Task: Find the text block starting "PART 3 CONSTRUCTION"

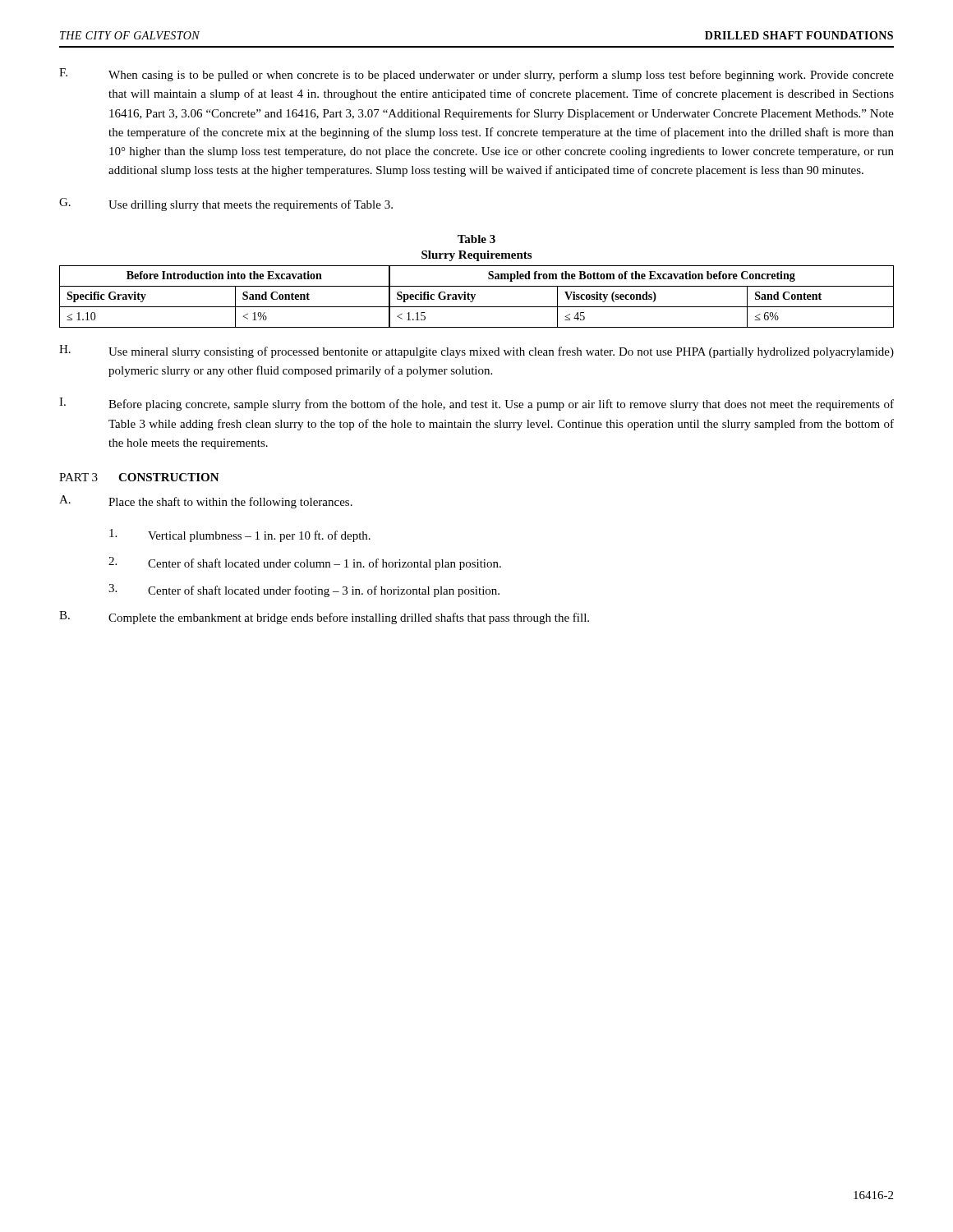Action: [x=139, y=478]
